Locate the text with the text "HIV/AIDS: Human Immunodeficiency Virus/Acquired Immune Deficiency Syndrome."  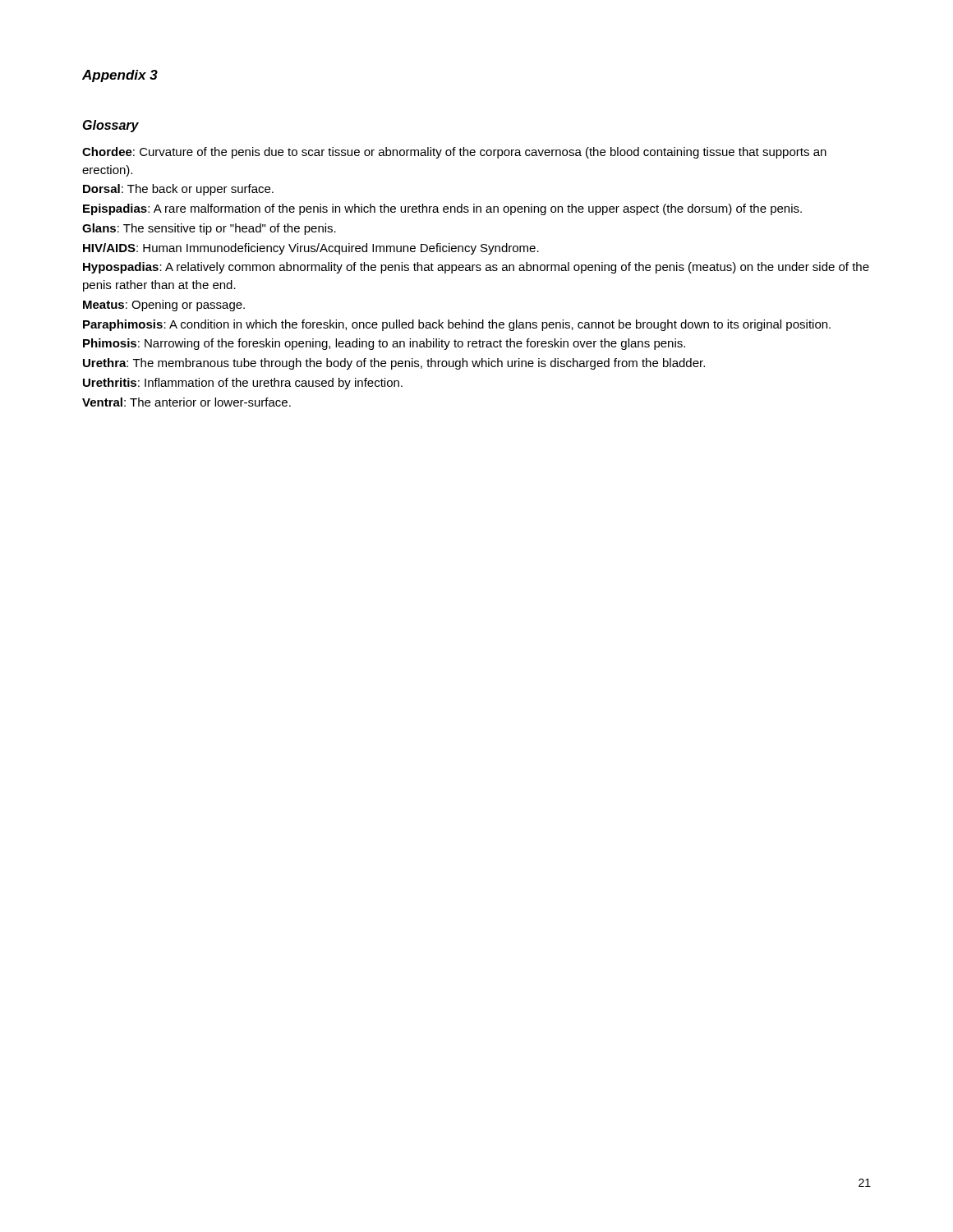311,247
